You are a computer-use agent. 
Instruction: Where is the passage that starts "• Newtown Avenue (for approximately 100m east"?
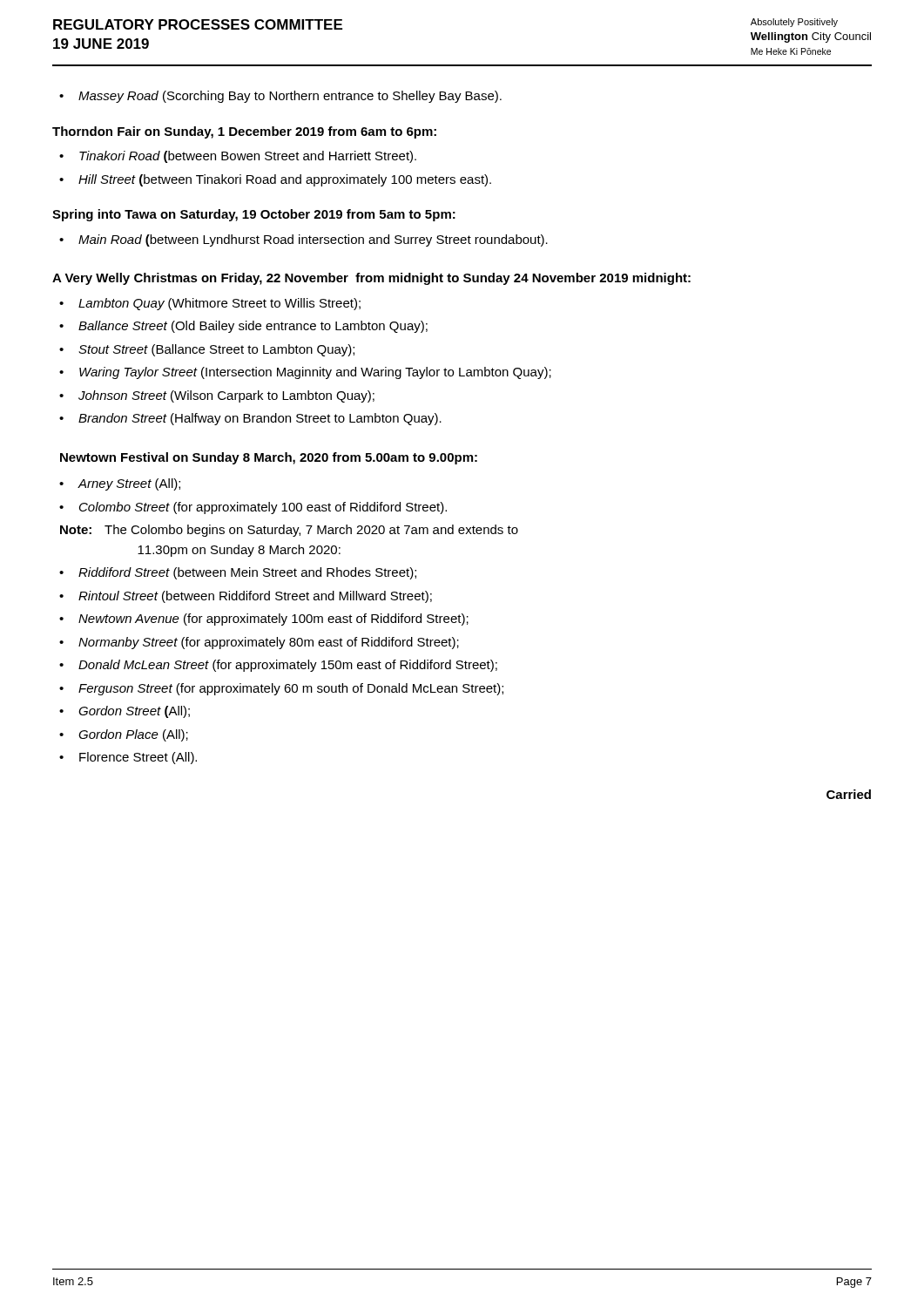click(465, 619)
